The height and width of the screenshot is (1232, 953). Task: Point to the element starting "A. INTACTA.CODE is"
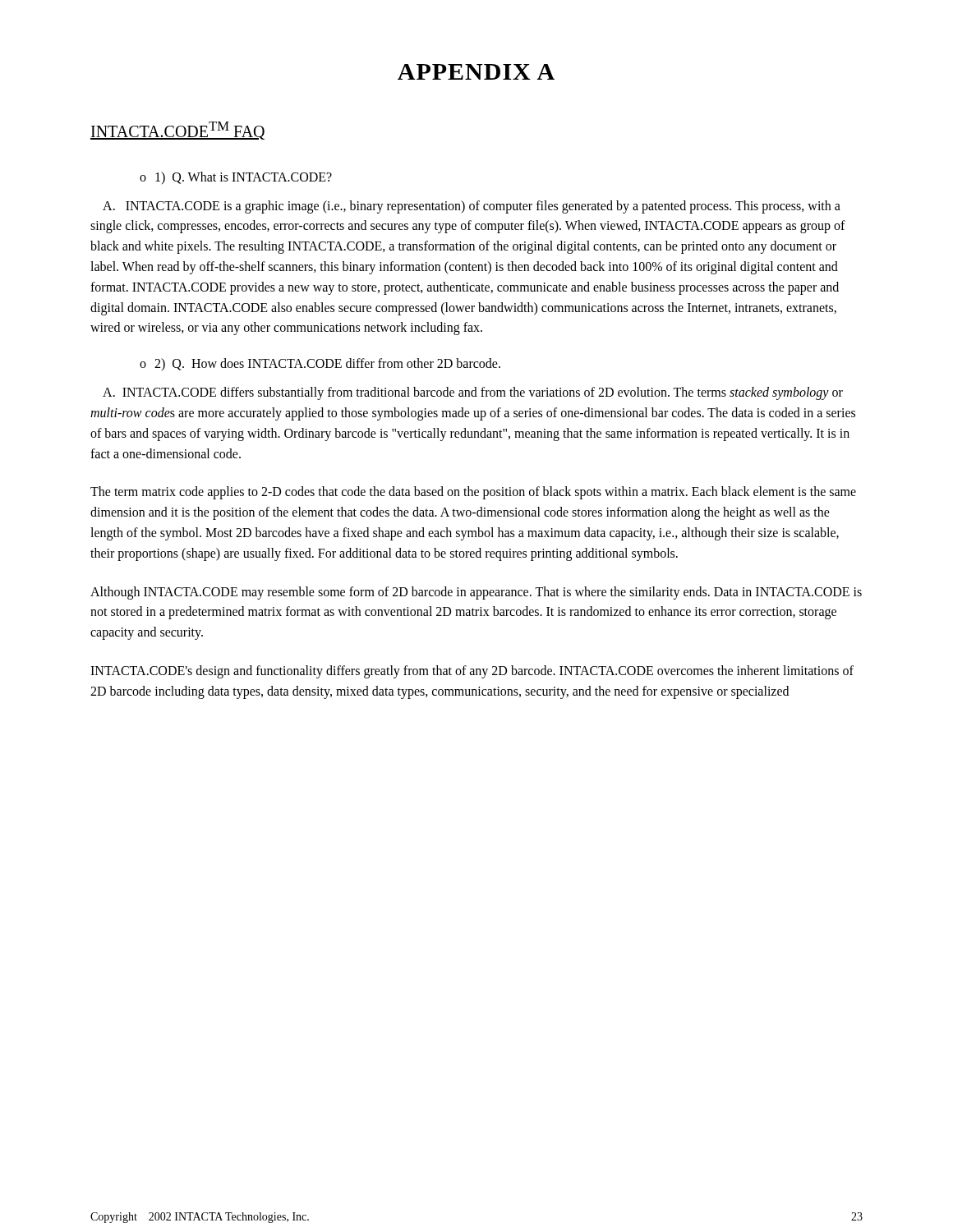468,267
